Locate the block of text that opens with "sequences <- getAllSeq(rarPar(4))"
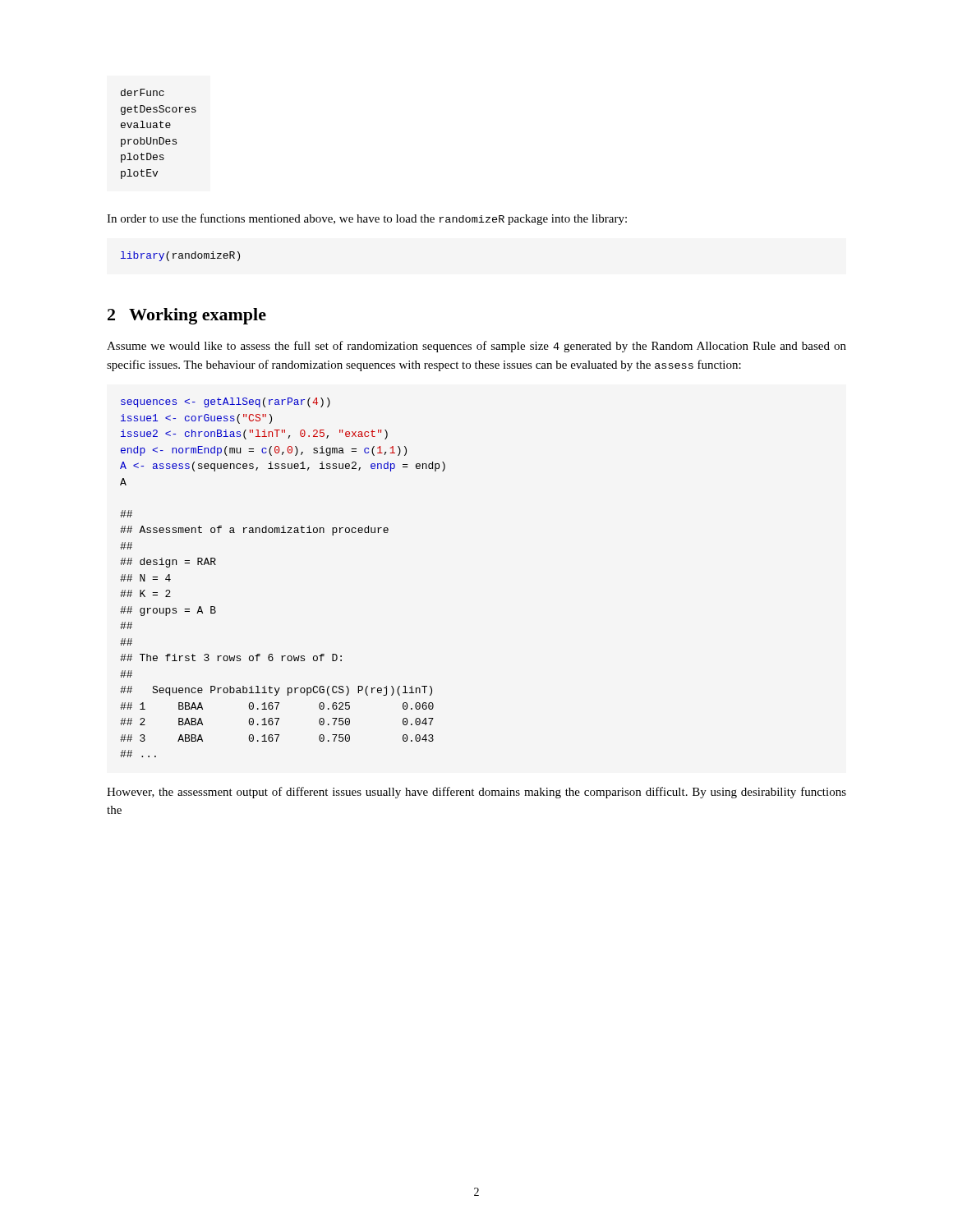This screenshot has height=1232, width=953. [226, 402]
